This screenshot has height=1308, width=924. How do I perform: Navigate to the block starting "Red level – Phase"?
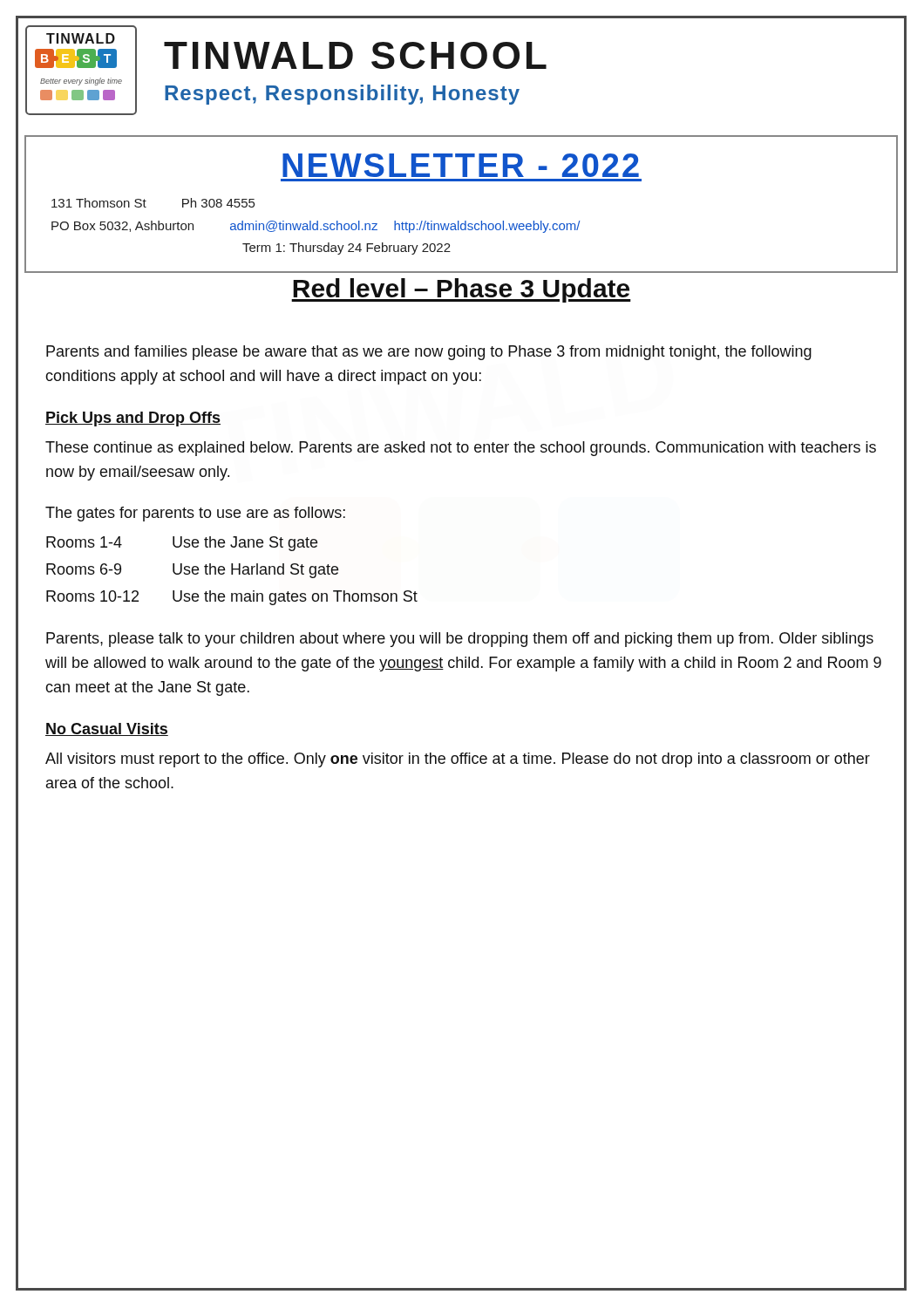(461, 288)
